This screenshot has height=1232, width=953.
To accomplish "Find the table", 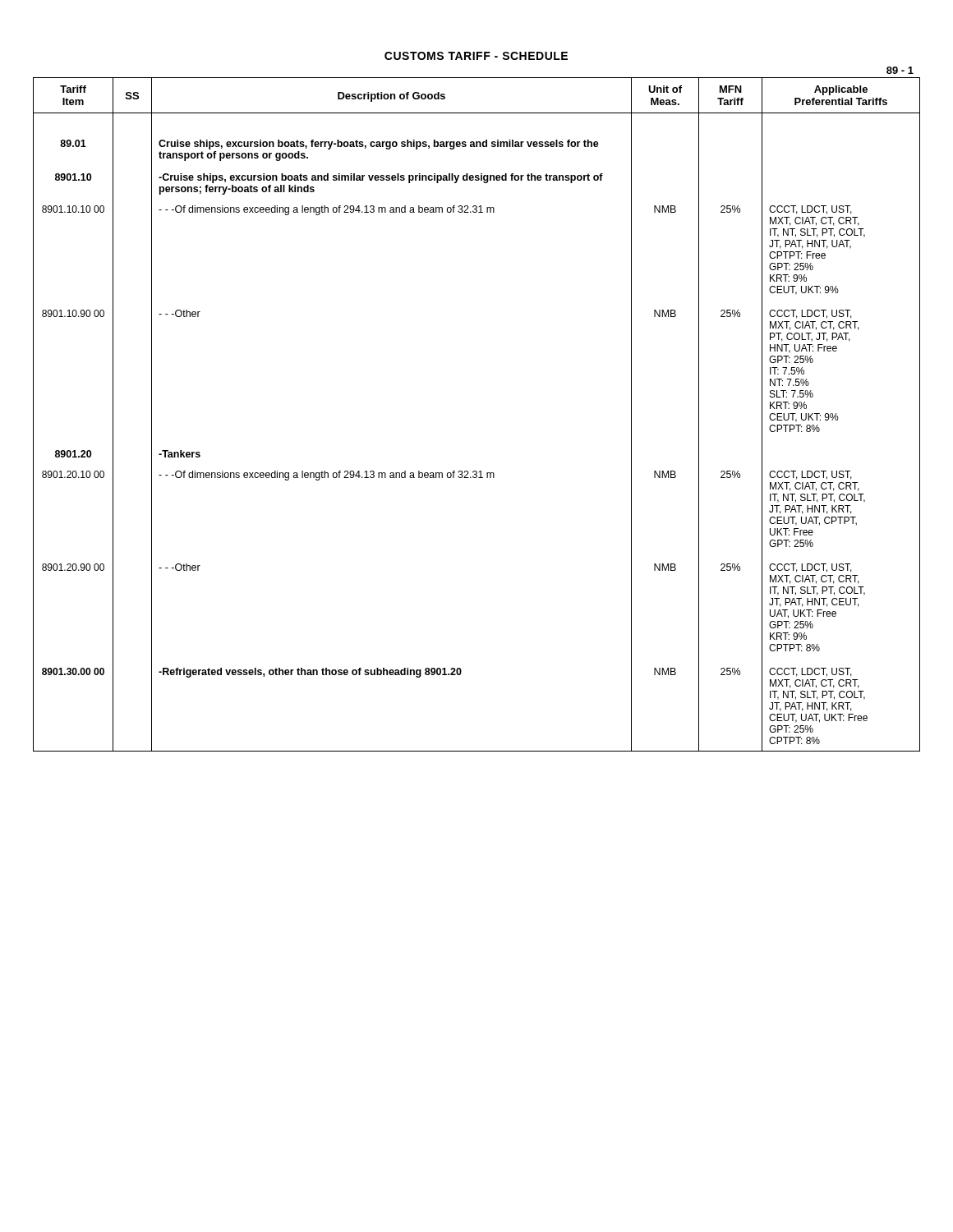I will (476, 414).
